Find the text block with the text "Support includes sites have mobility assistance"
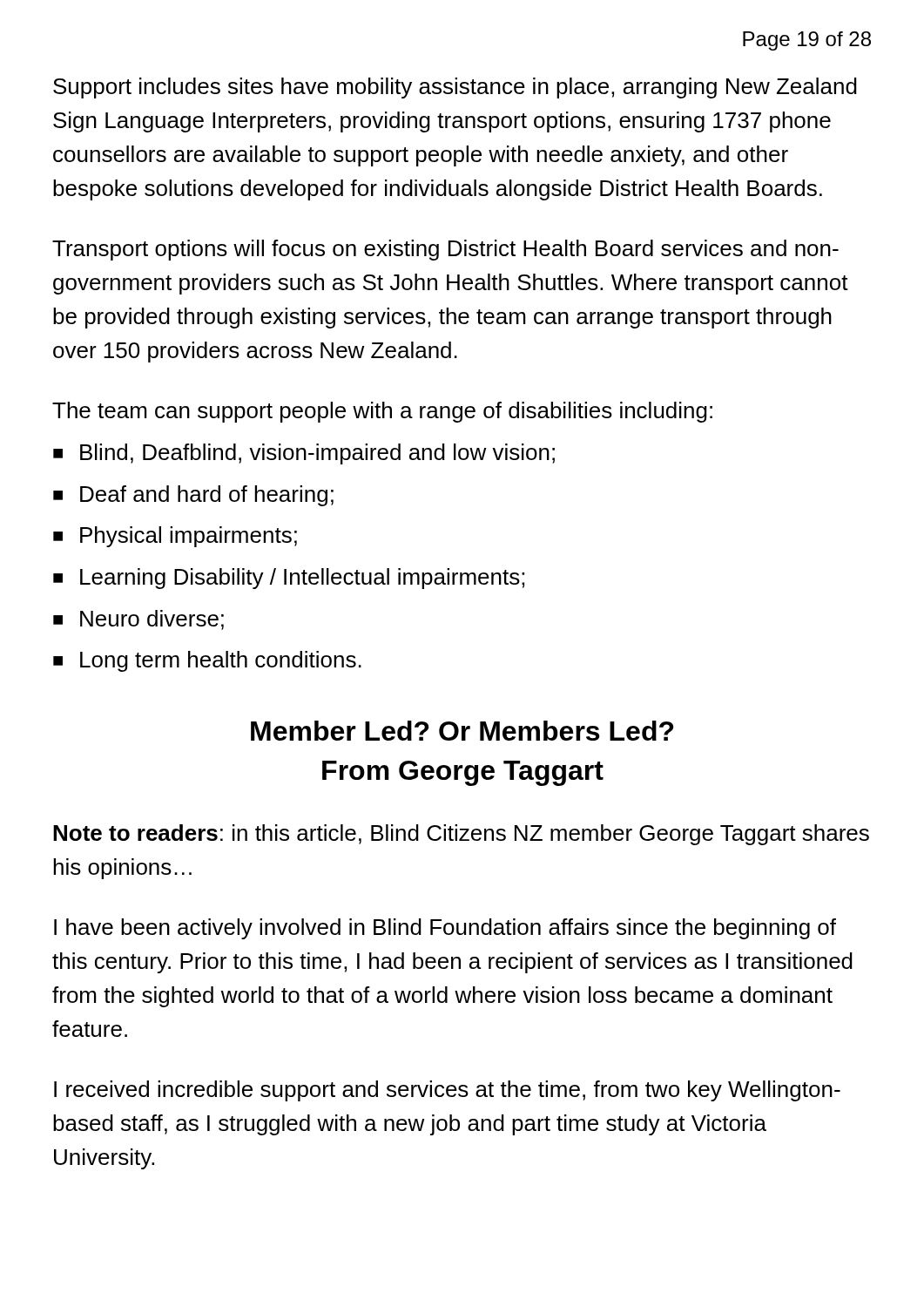924x1307 pixels. coord(455,137)
